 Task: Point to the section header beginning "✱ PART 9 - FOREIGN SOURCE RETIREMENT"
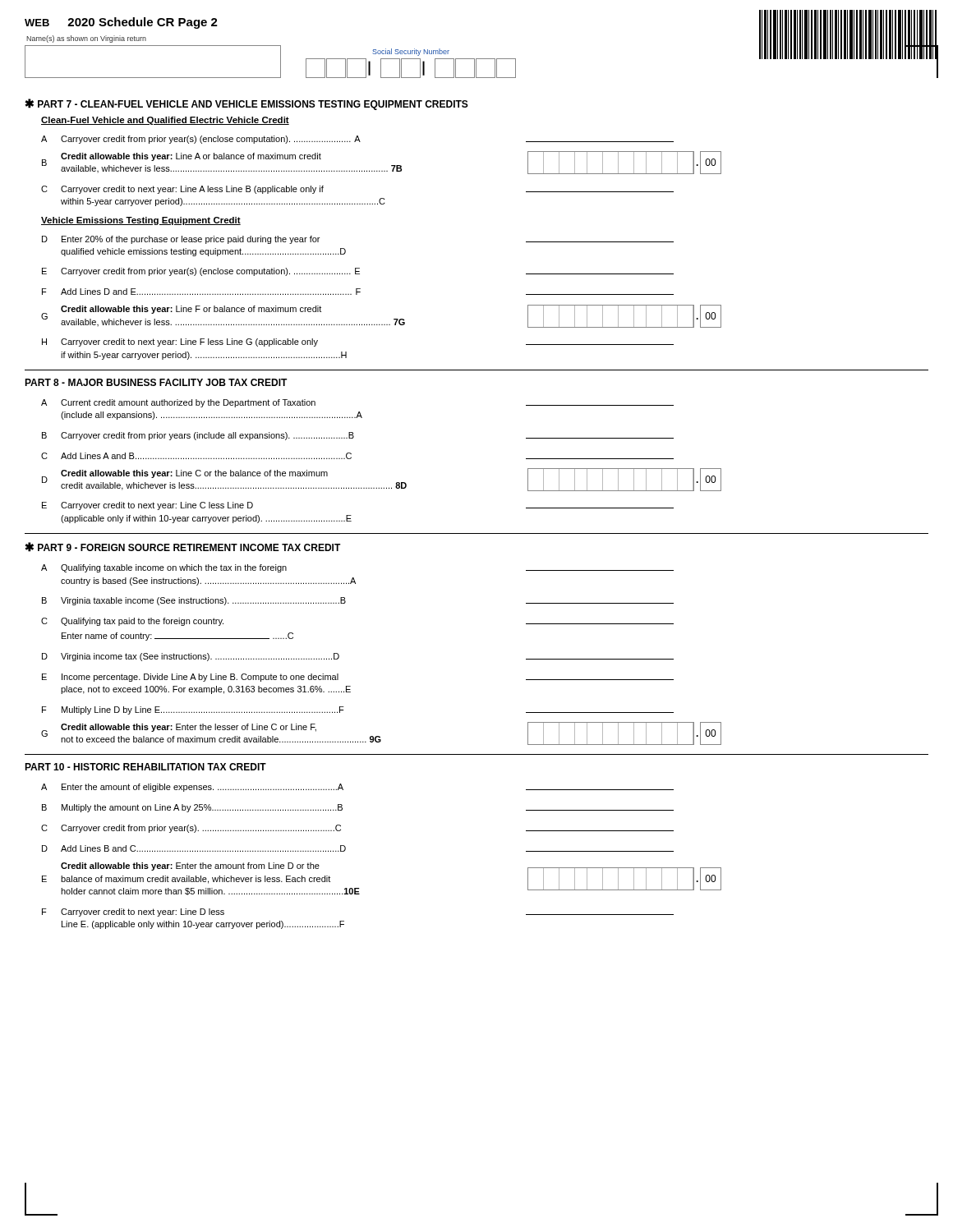[182, 547]
